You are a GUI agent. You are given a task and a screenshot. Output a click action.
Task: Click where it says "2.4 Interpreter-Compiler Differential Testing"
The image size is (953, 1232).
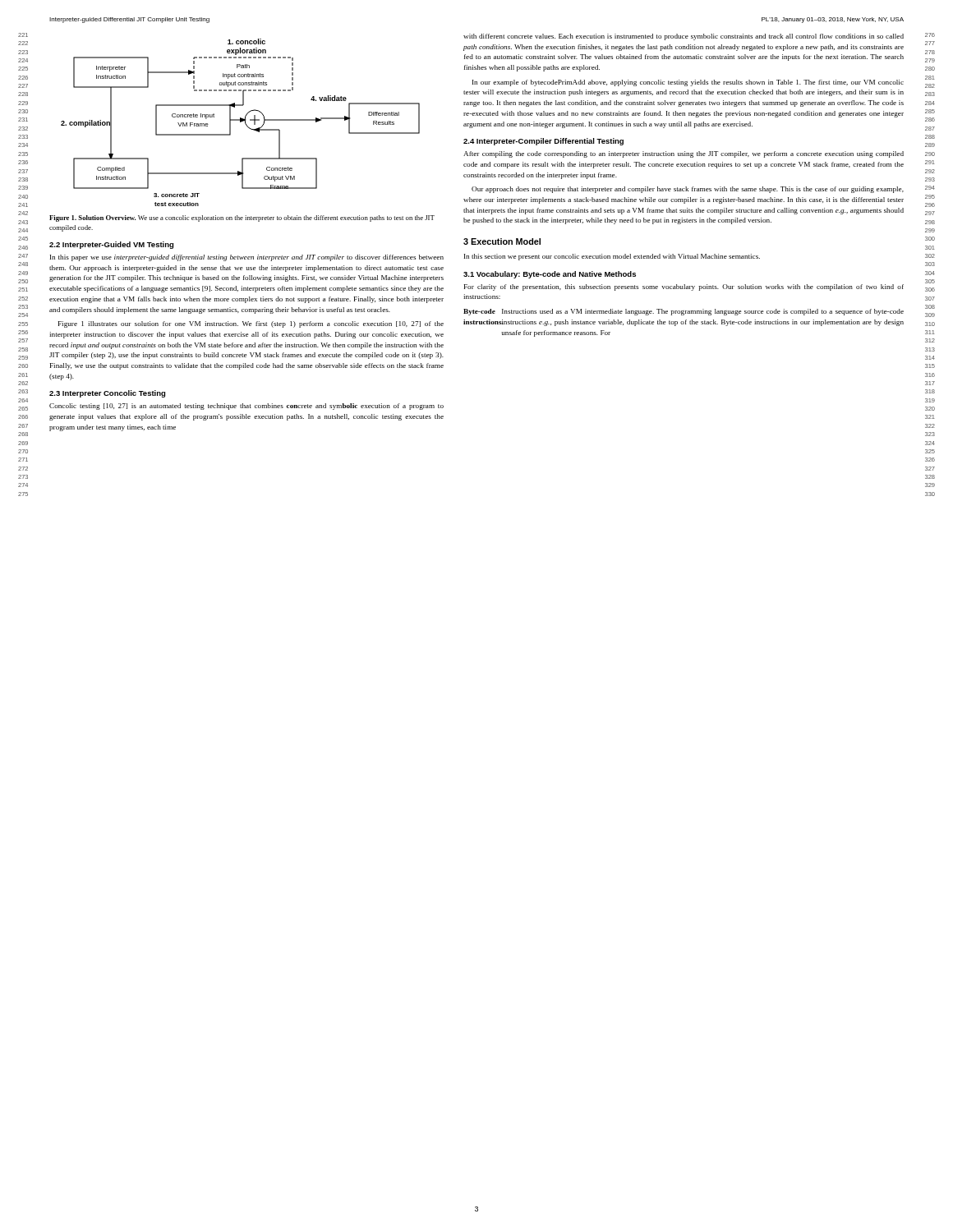544,141
